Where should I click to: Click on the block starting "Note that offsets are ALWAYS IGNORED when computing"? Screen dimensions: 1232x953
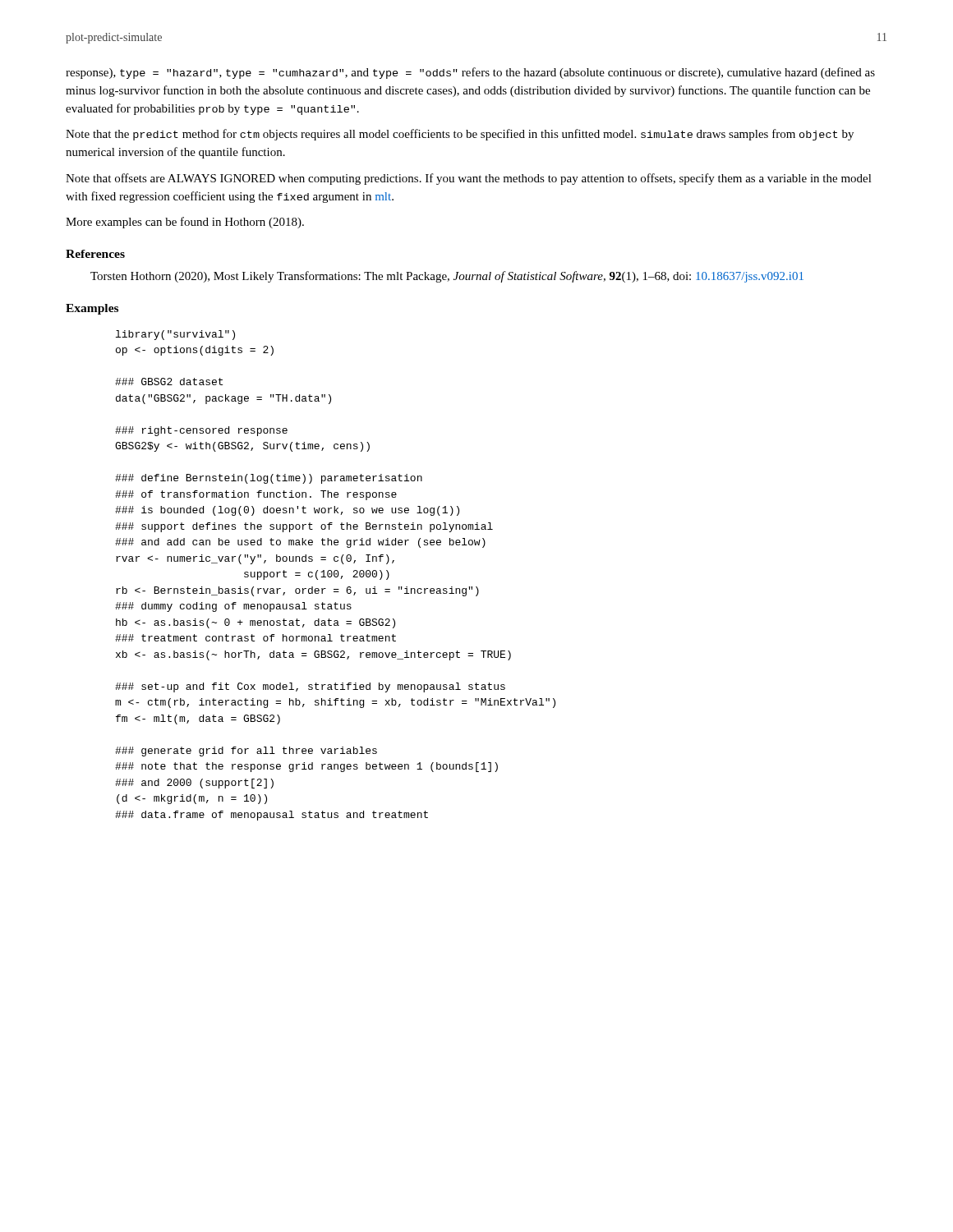[x=476, y=188]
